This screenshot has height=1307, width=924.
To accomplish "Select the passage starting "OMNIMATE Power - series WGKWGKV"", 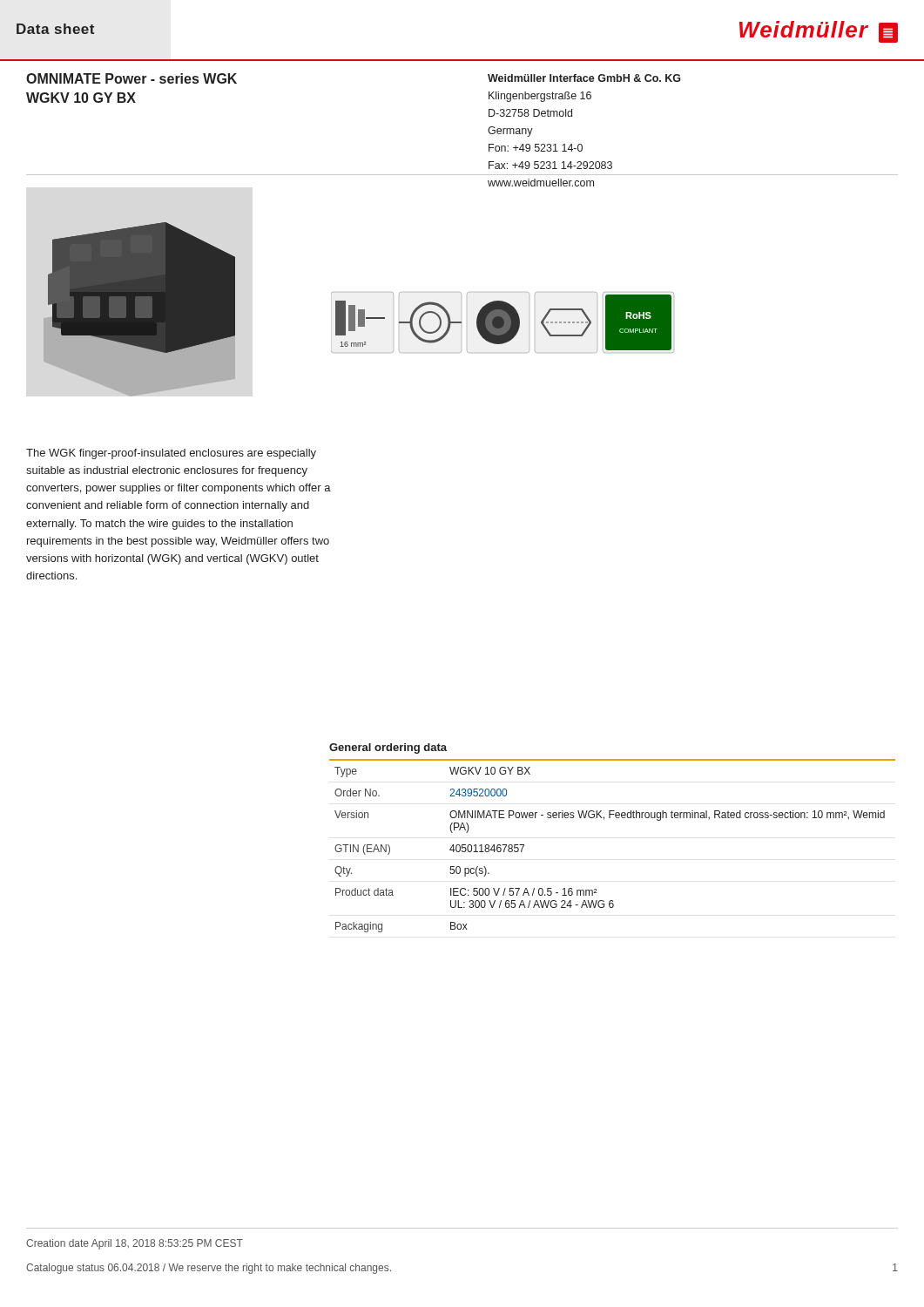I will [174, 89].
